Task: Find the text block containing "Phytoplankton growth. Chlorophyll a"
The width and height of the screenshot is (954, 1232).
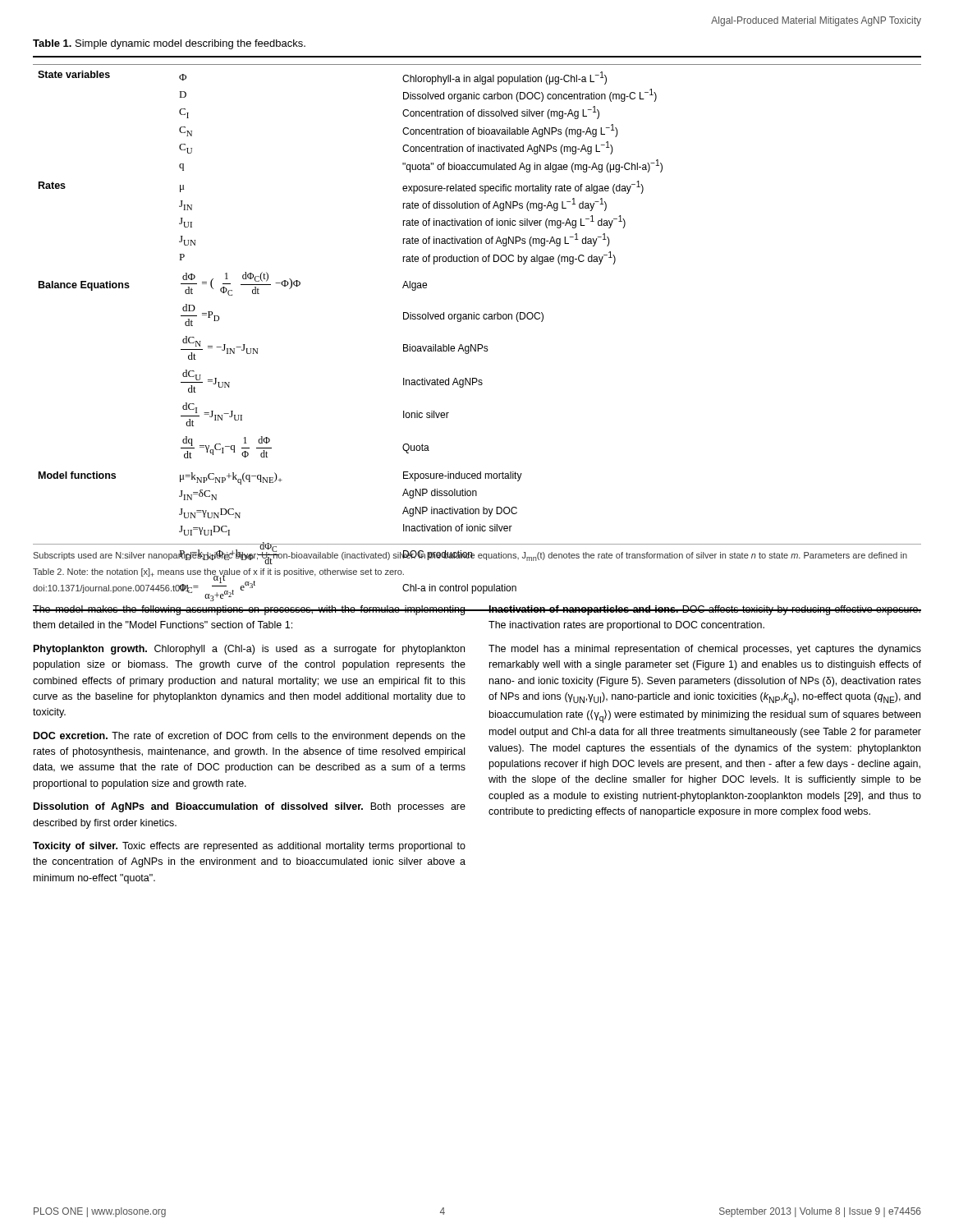Action: point(249,680)
